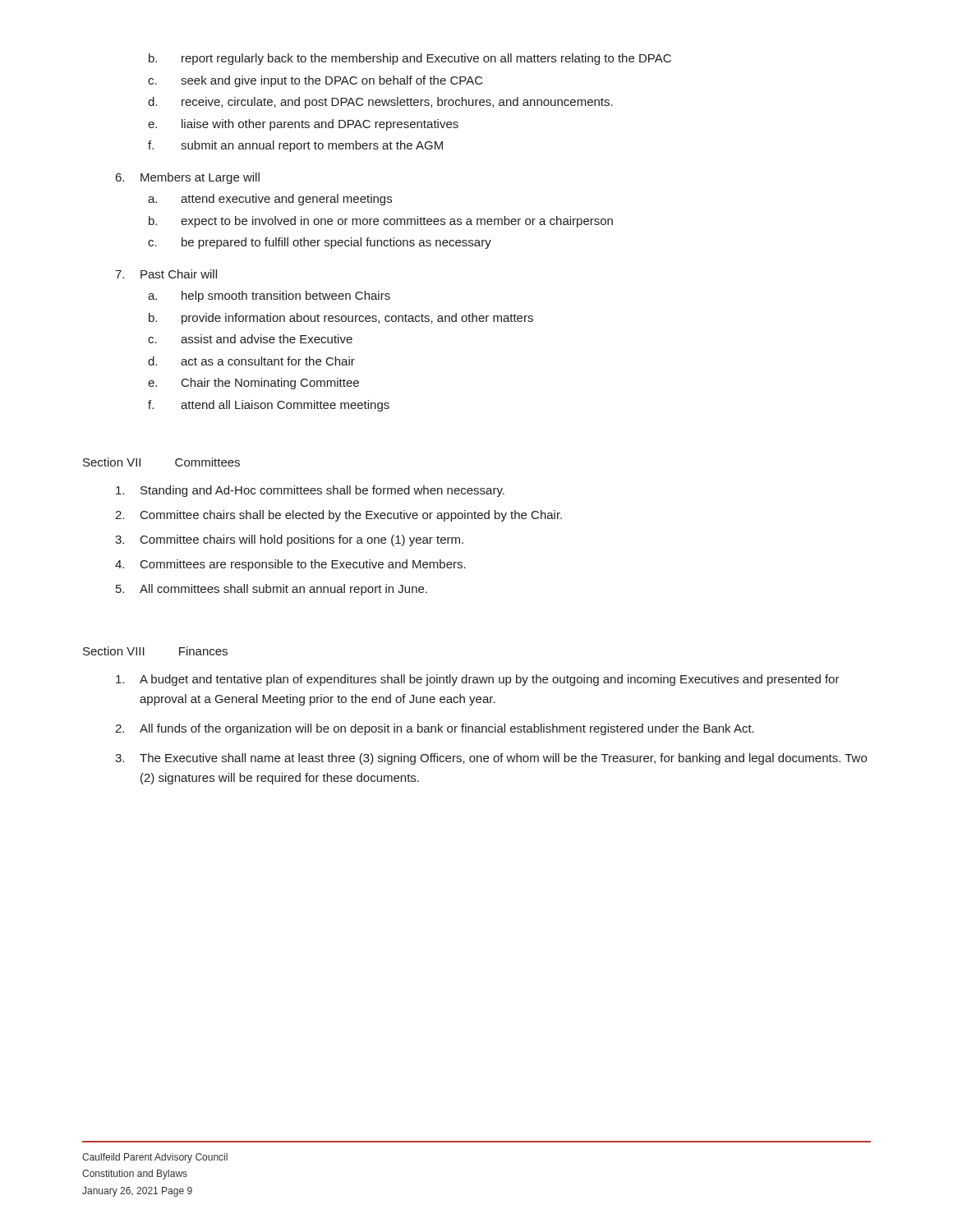Point to the block beginning "A budget and tentative plan of expenditures"

click(x=493, y=689)
